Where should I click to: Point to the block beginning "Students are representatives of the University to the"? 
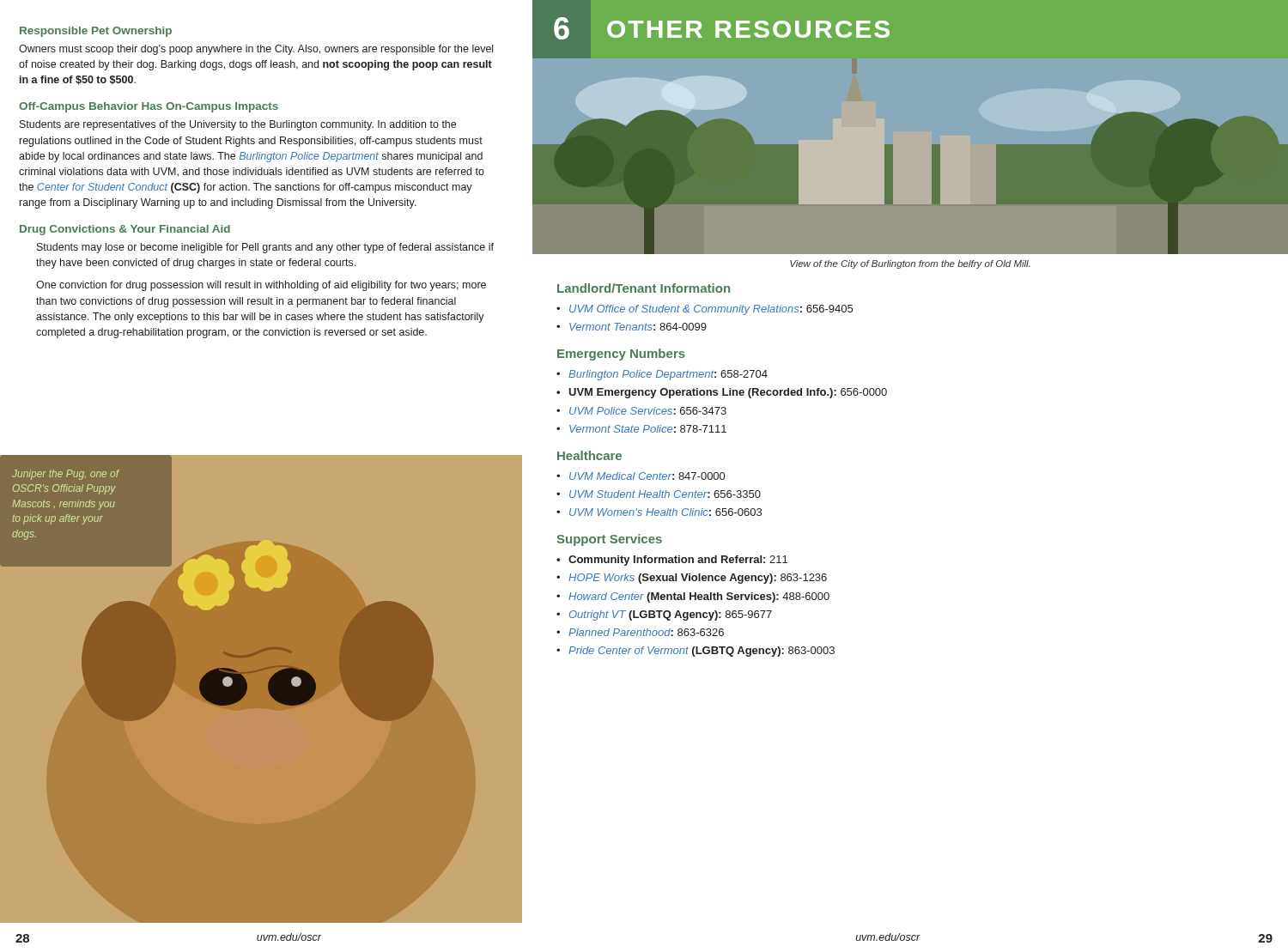252,164
